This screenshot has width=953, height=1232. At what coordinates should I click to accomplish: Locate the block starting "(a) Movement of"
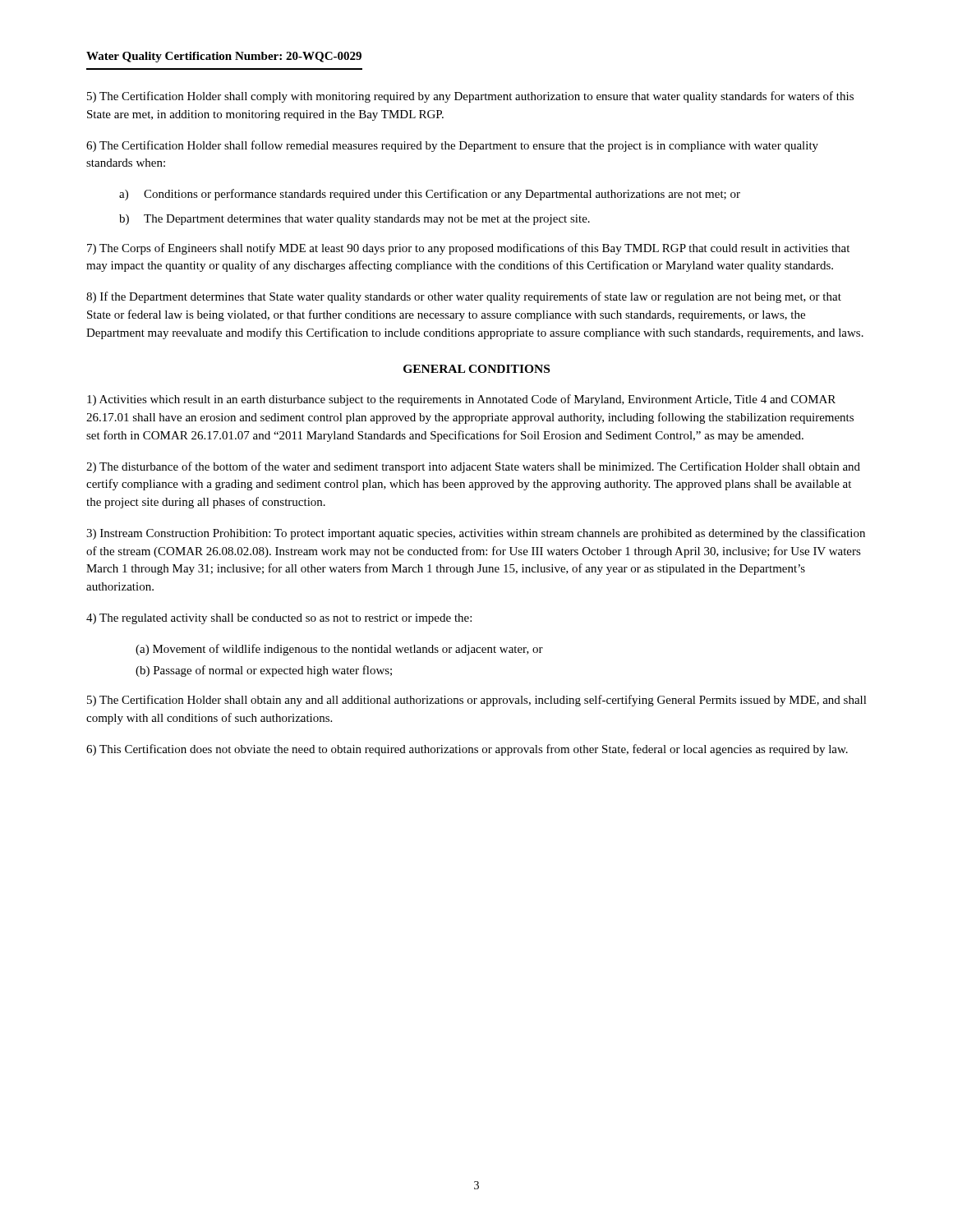point(339,648)
